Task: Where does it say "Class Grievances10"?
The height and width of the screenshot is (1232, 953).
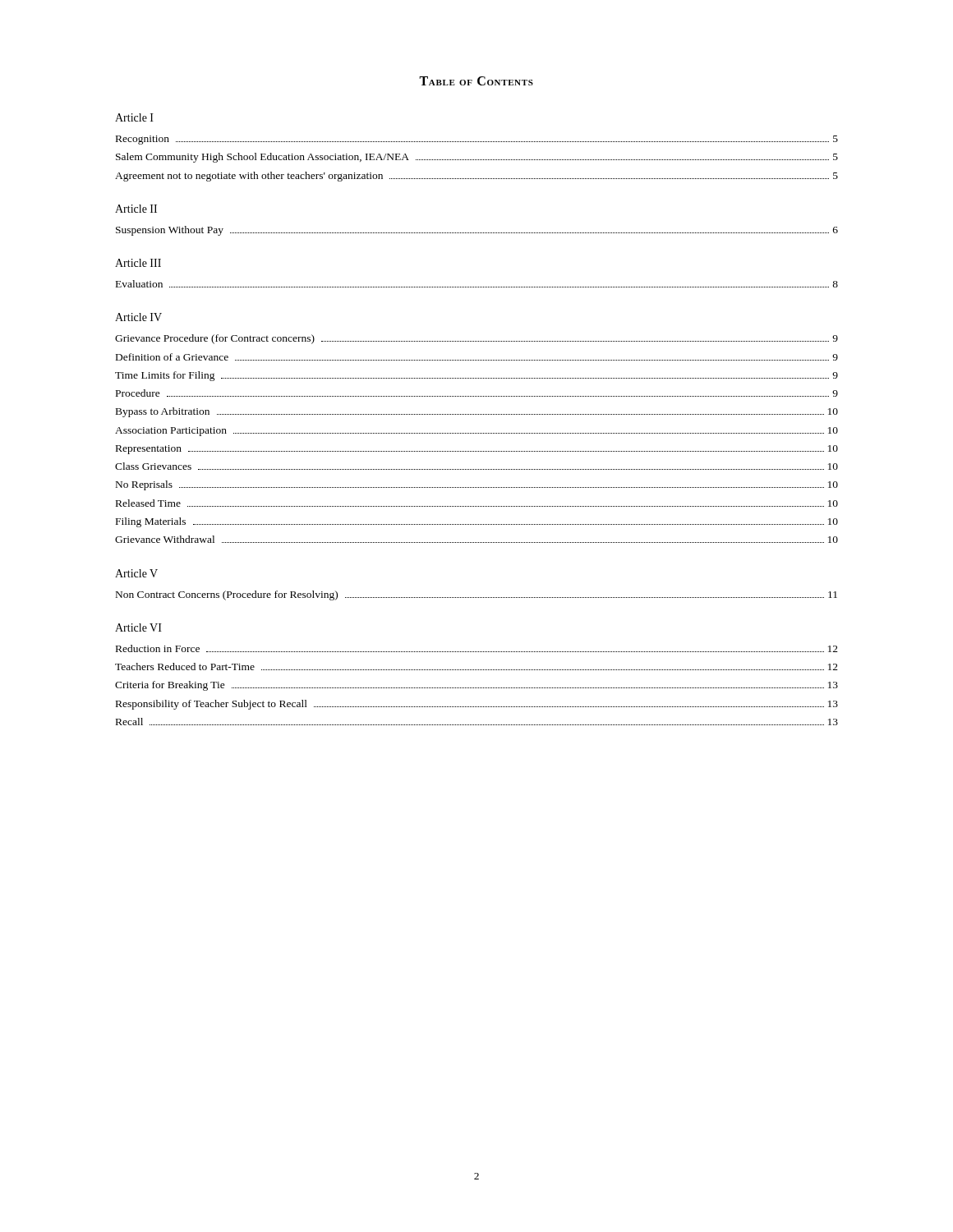Action: point(476,467)
